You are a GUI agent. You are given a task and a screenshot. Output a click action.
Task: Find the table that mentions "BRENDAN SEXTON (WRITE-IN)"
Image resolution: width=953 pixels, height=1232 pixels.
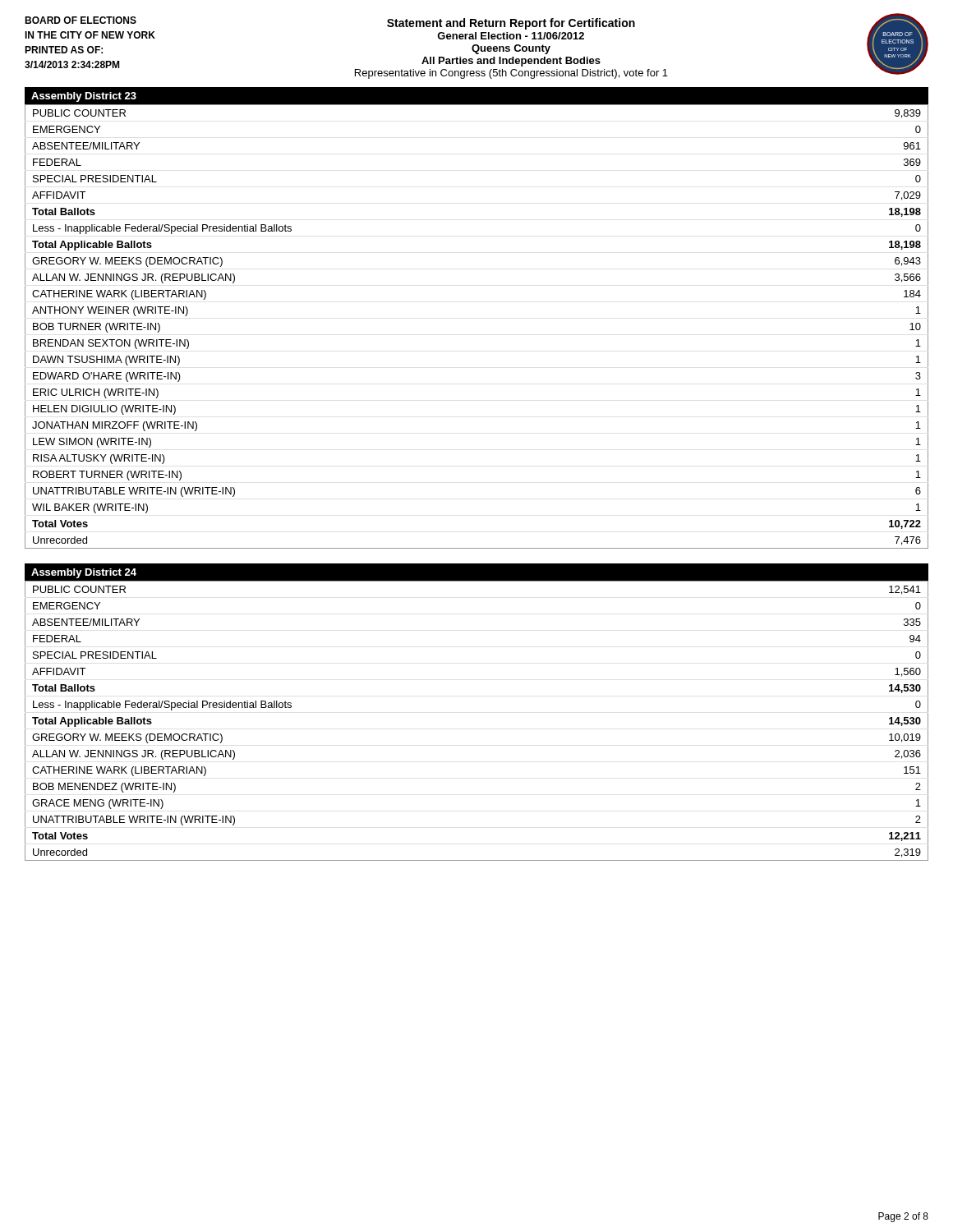476,326
